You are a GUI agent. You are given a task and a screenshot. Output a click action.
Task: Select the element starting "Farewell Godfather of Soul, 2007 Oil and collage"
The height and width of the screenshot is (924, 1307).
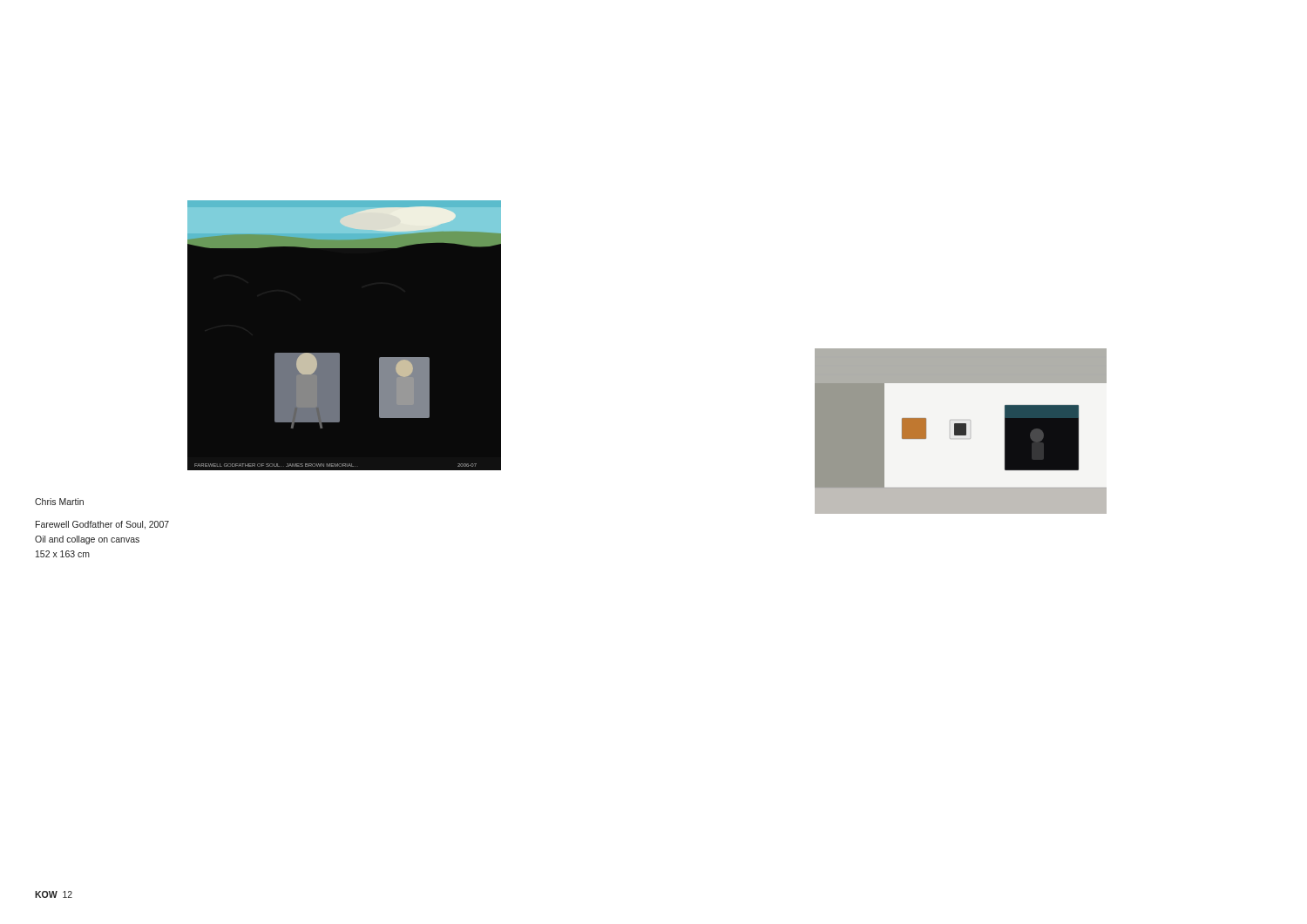click(x=102, y=539)
